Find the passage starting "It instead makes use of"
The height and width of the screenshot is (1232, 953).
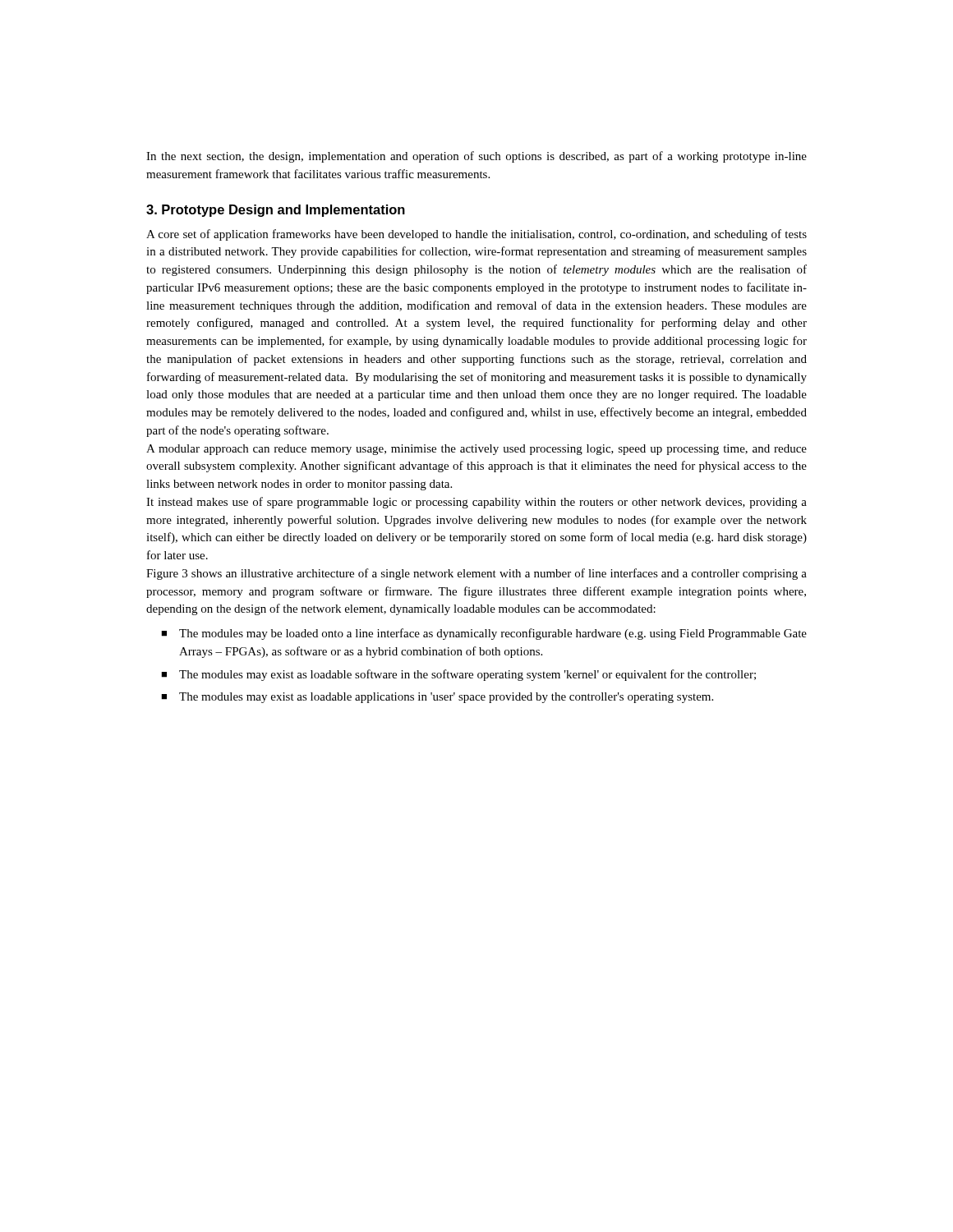[x=476, y=529]
